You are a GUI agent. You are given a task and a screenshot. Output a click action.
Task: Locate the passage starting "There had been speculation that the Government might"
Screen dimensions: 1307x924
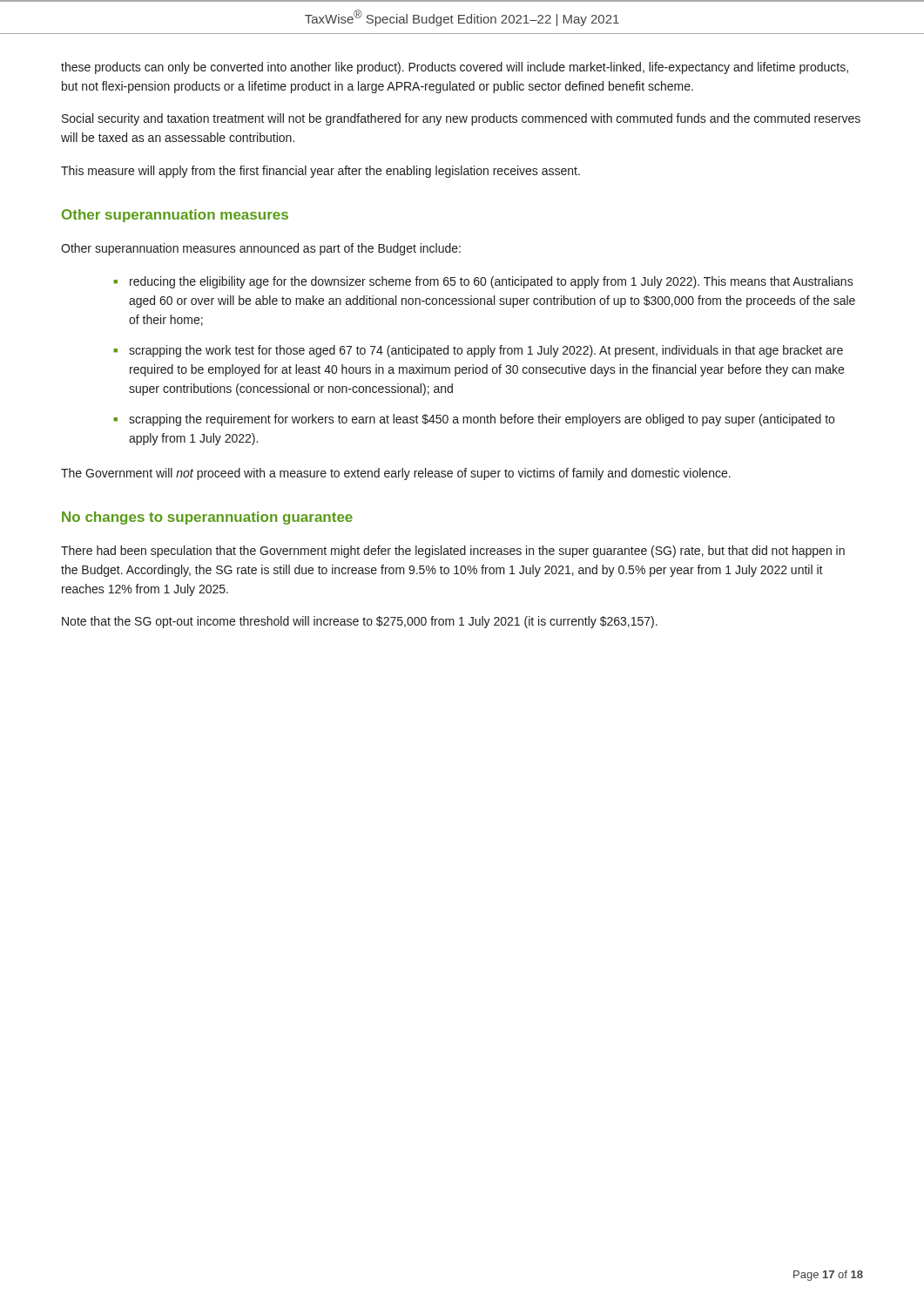pos(453,570)
